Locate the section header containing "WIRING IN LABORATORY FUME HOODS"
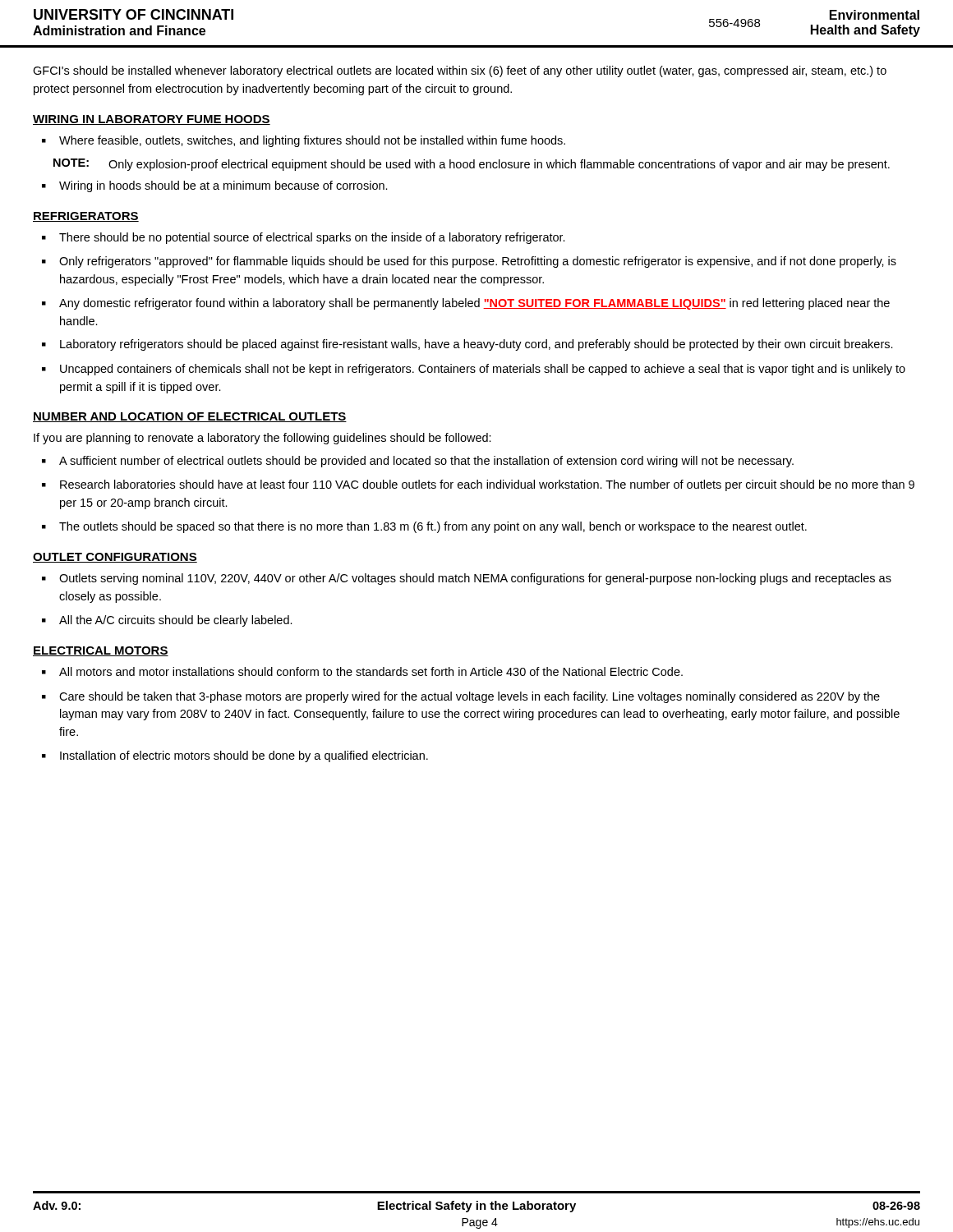This screenshot has width=953, height=1232. (x=151, y=118)
